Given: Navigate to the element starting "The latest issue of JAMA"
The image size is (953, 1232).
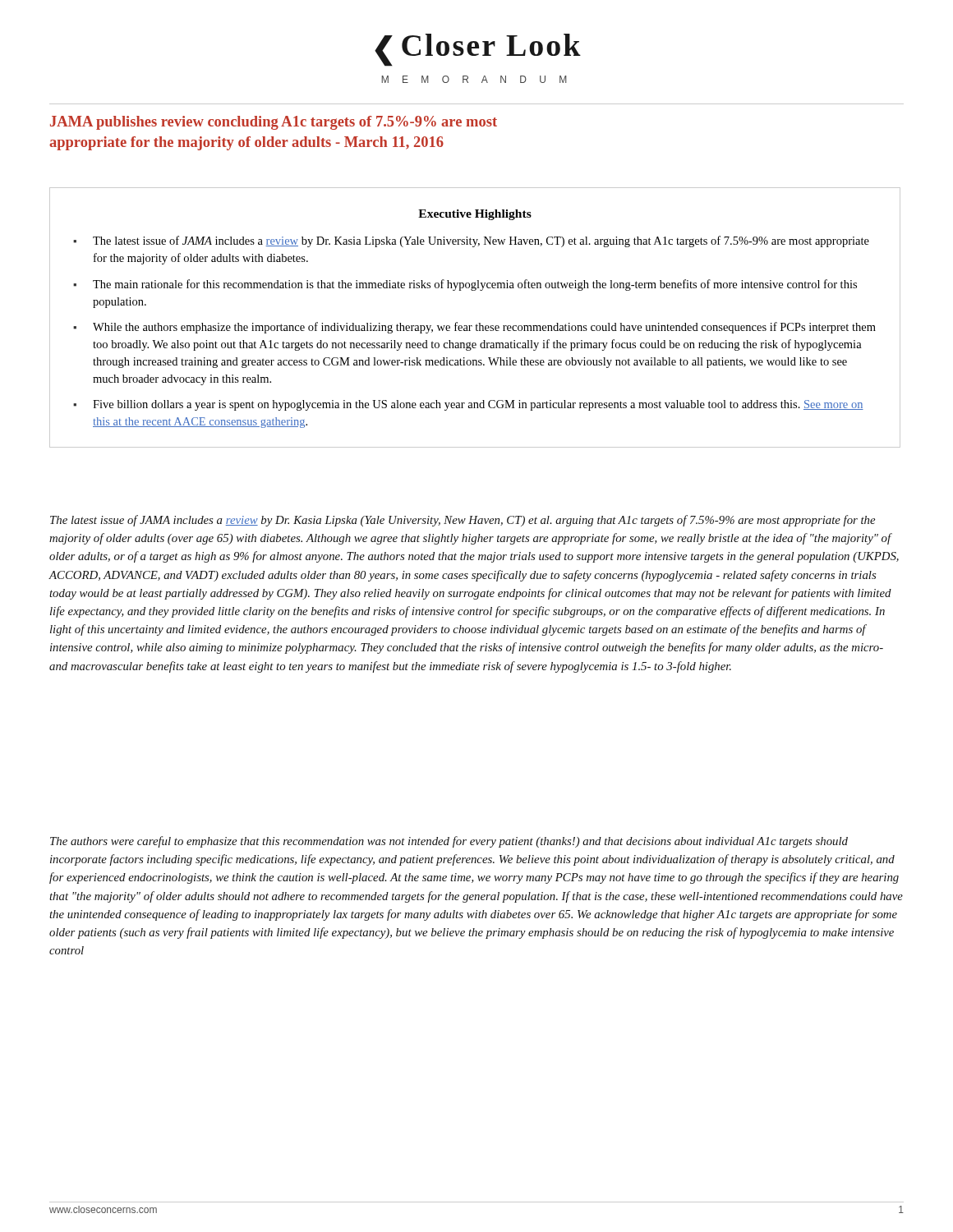Looking at the screenshot, I should tap(474, 593).
